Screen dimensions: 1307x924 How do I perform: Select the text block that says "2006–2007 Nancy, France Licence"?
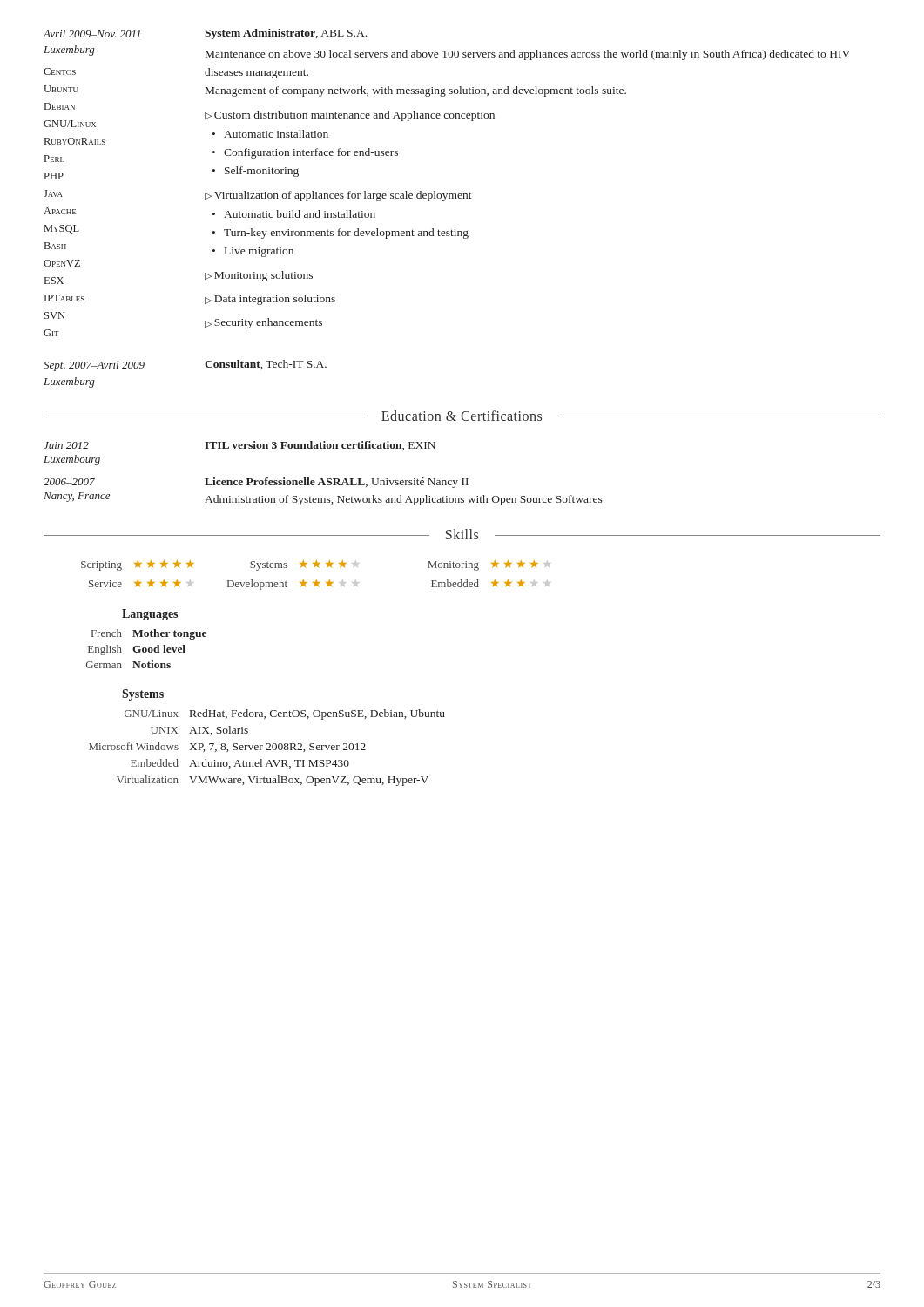pyautogui.click(x=462, y=491)
